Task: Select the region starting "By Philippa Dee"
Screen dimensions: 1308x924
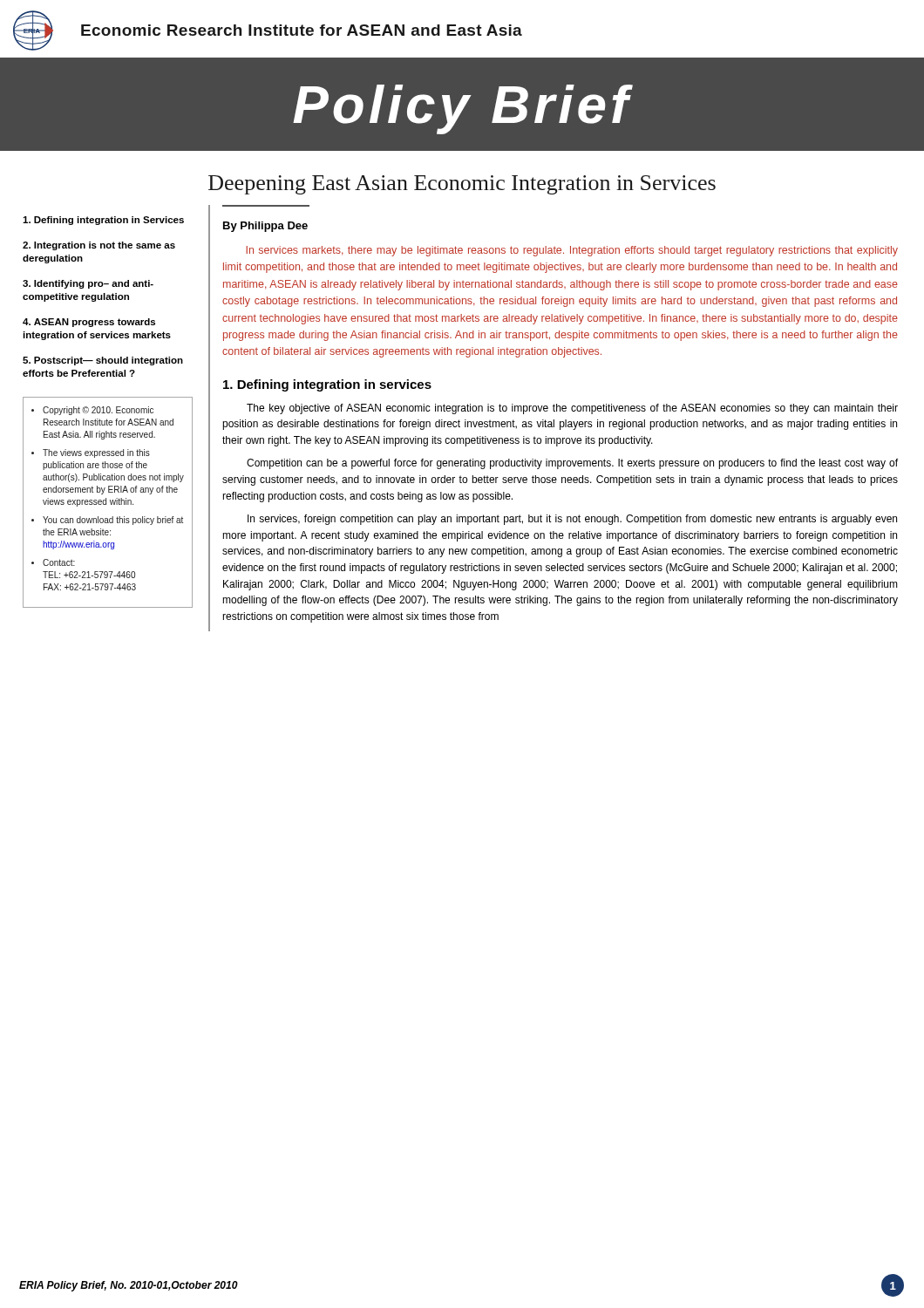Action: point(265,225)
